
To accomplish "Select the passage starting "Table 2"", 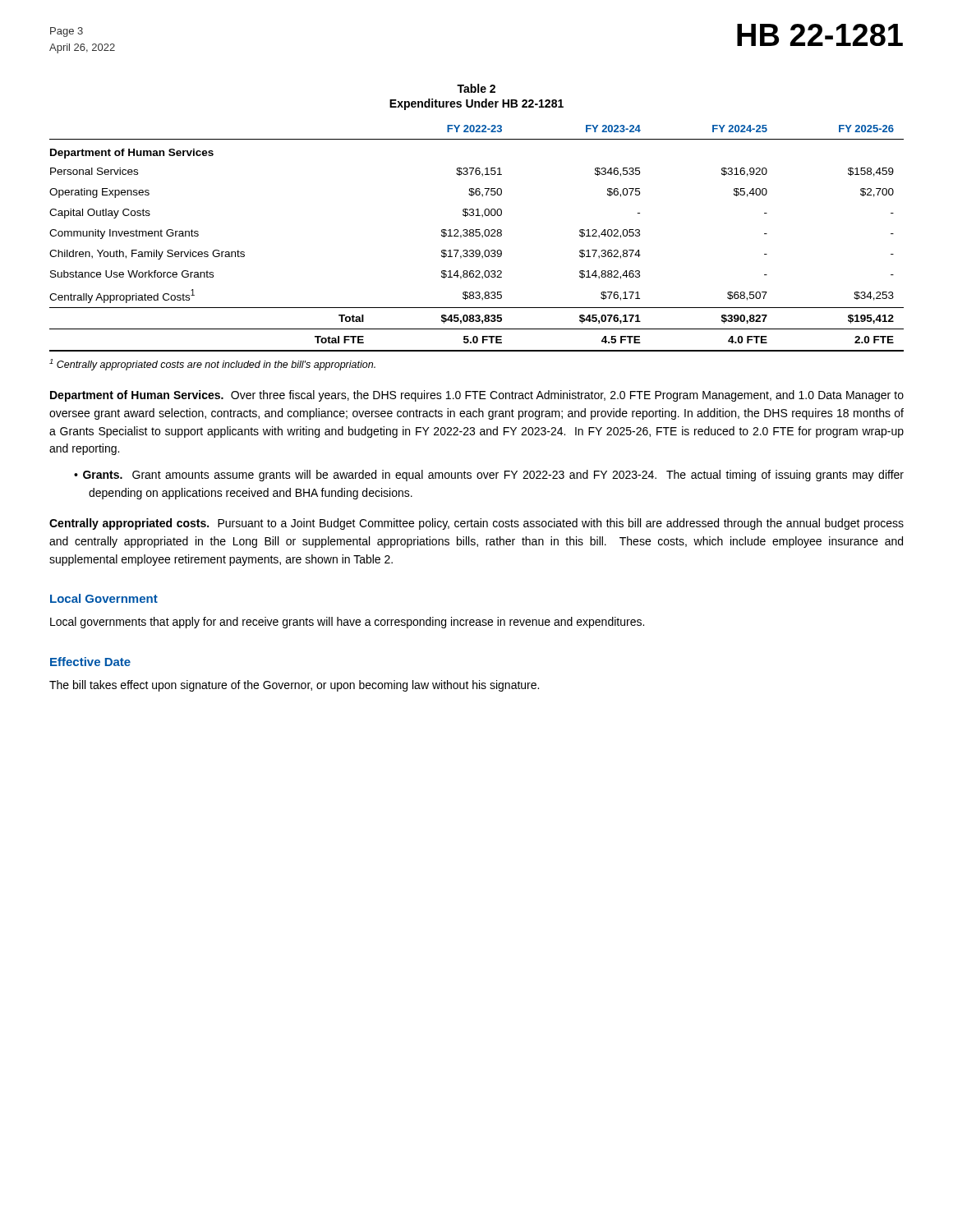I will pyautogui.click(x=476, y=89).
